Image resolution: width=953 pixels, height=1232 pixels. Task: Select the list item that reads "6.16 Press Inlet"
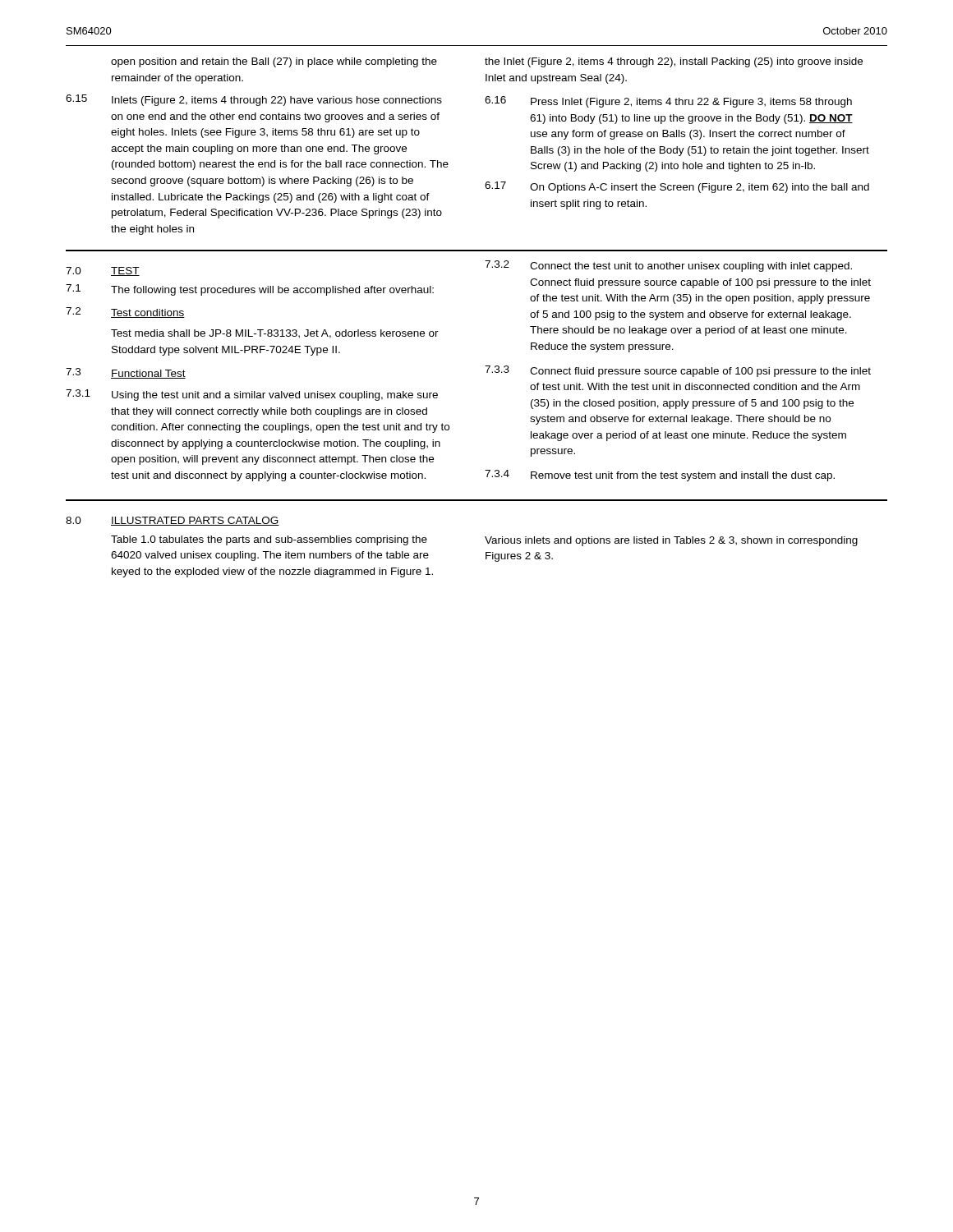click(678, 134)
